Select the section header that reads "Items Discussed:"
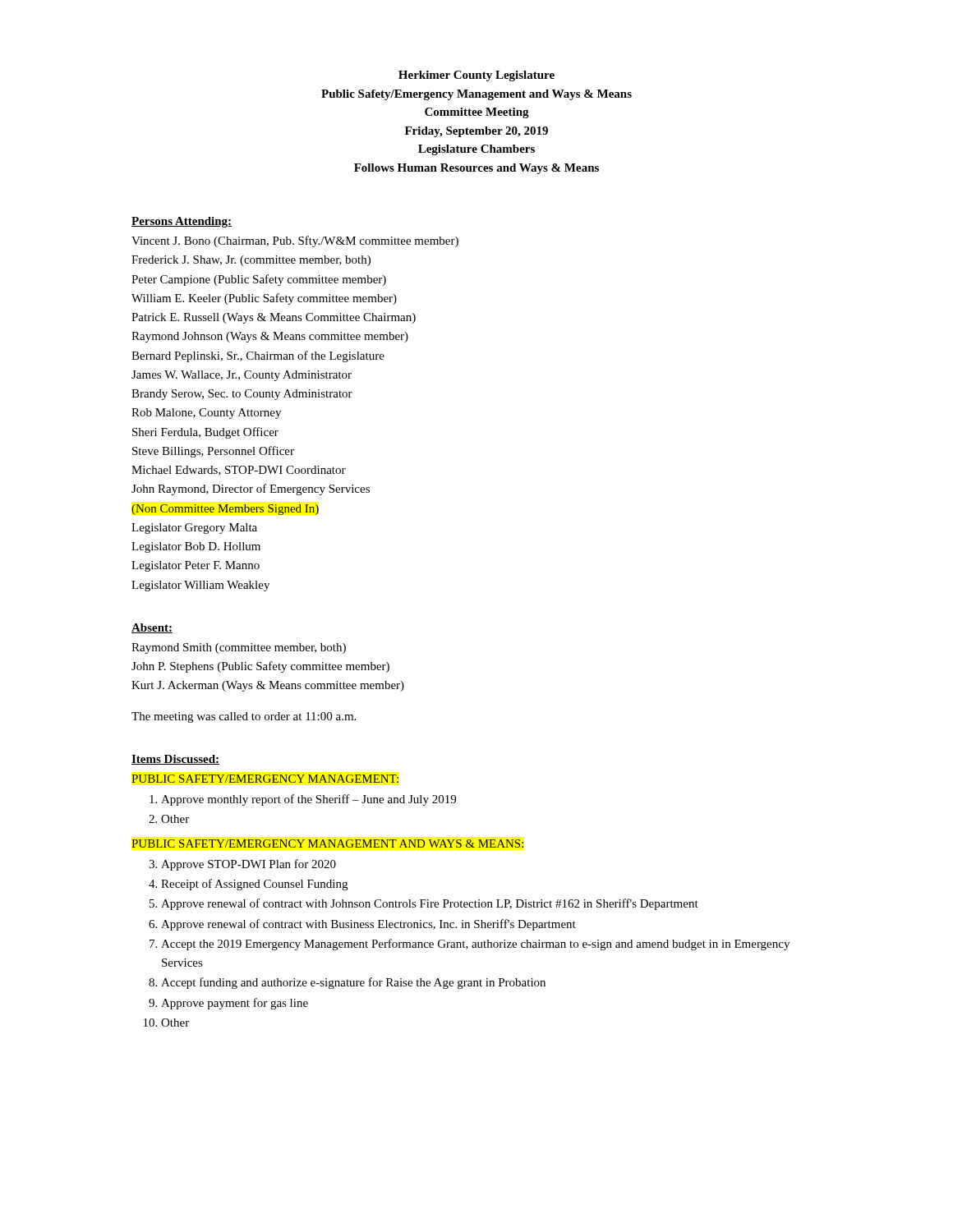The image size is (953, 1232). (175, 759)
